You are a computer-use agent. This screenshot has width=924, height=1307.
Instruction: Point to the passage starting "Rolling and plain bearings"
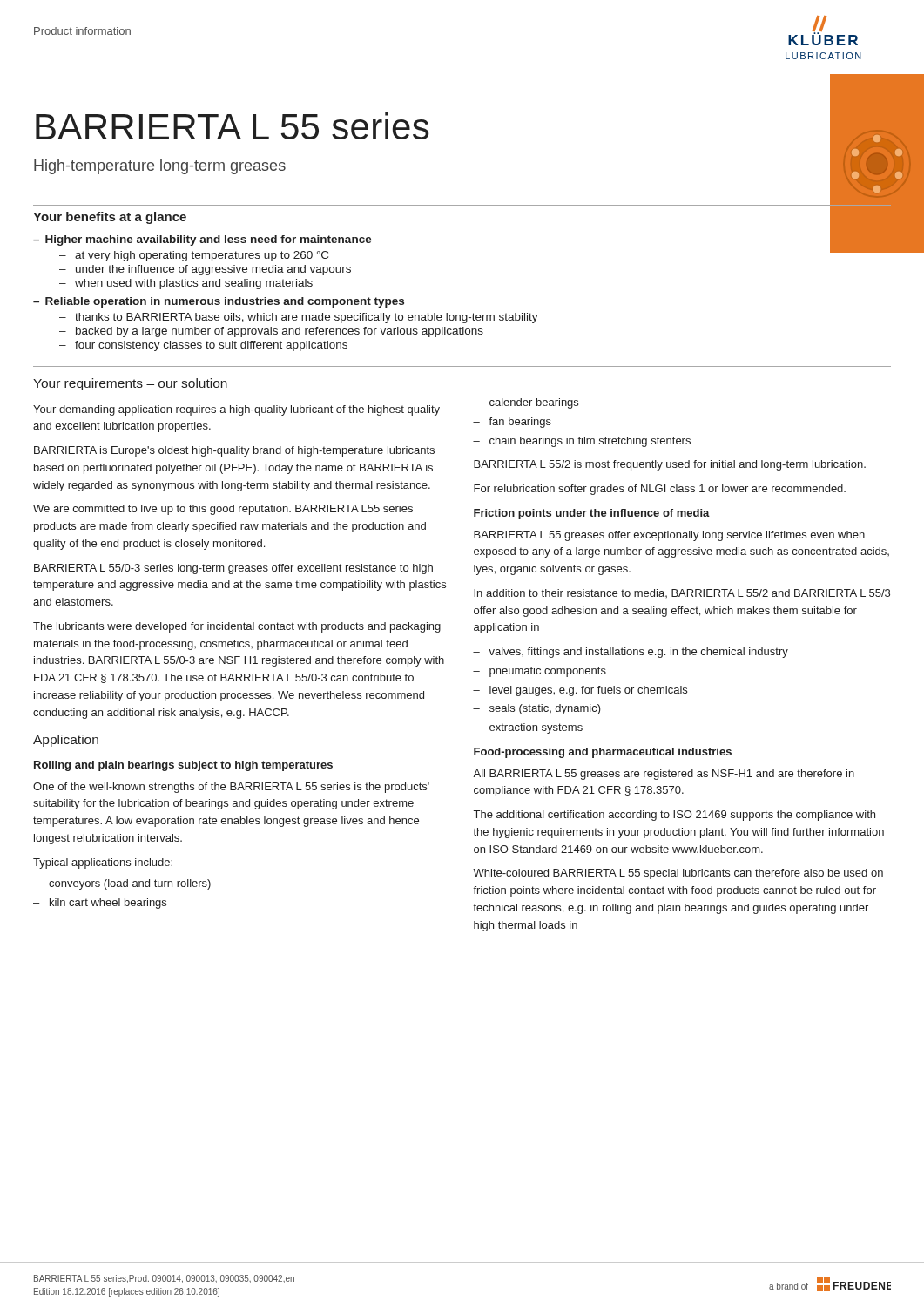pyautogui.click(x=183, y=764)
